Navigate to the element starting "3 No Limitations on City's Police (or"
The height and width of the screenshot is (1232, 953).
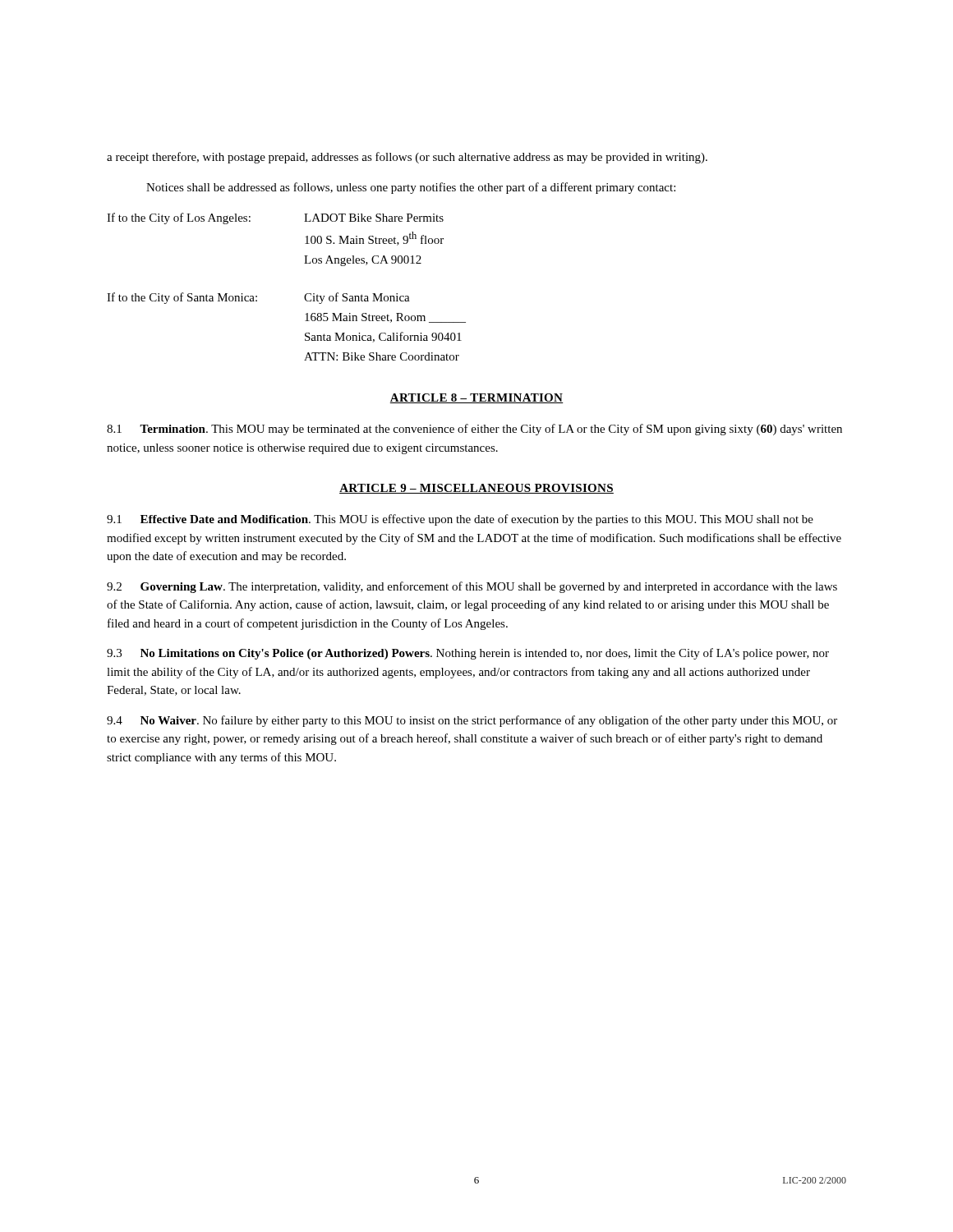coord(468,671)
